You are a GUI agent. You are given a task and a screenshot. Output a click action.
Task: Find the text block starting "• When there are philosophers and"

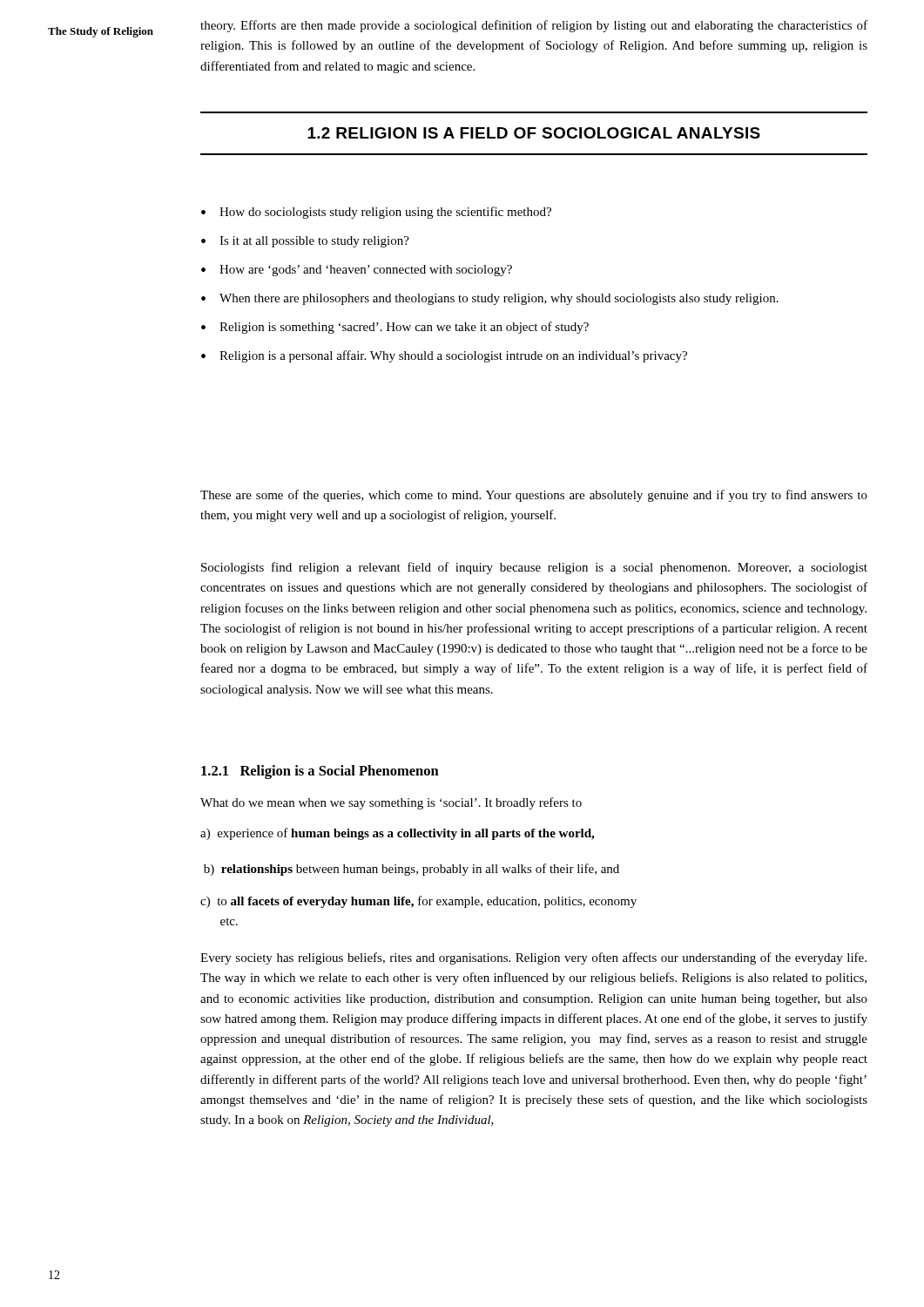(x=534, y=299)
